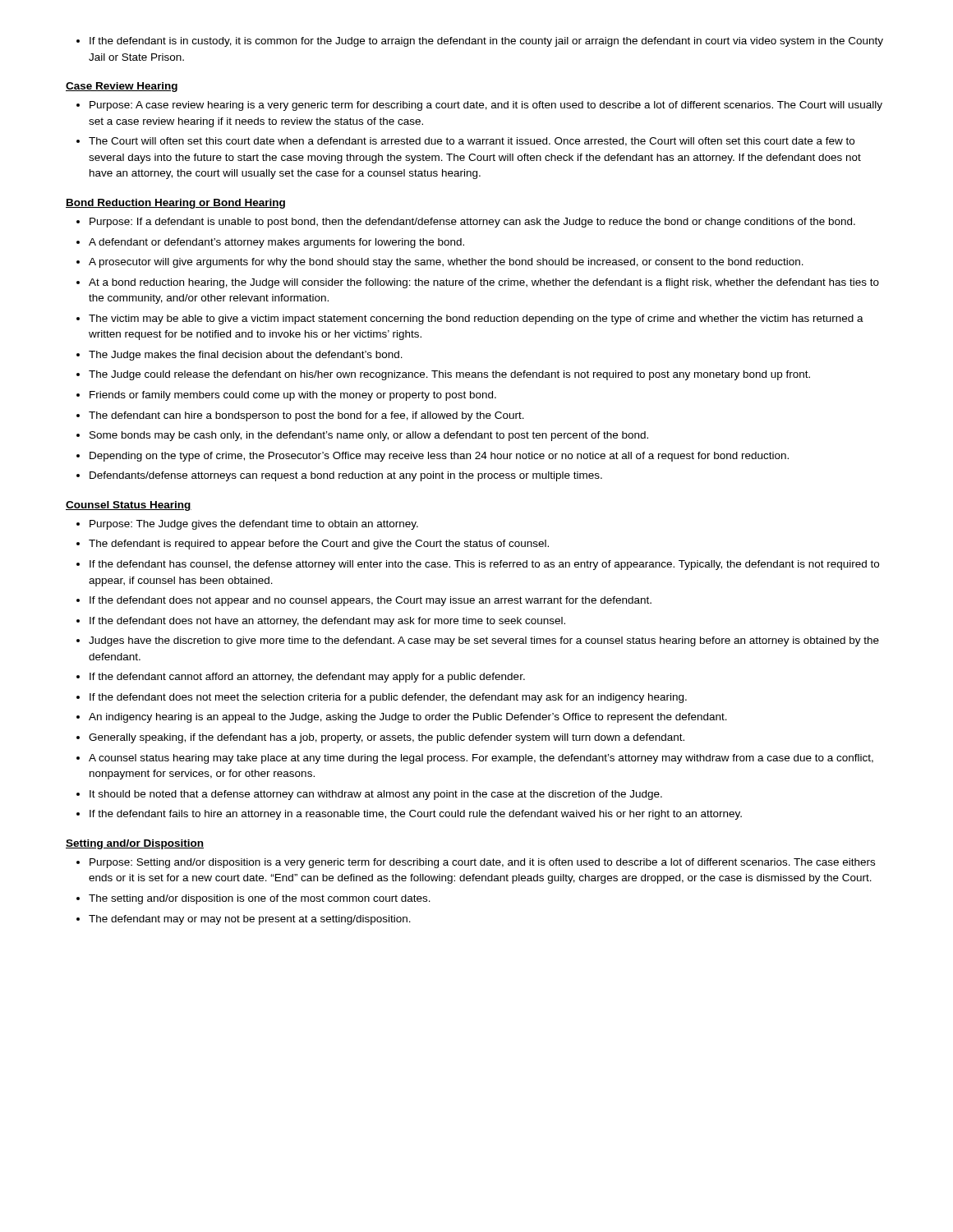This screenshot has height=1232, width=953.
Task: Navigate to the text block starting "Purpose: A case review hearing is a very"
Action: [x=488, y=113]
